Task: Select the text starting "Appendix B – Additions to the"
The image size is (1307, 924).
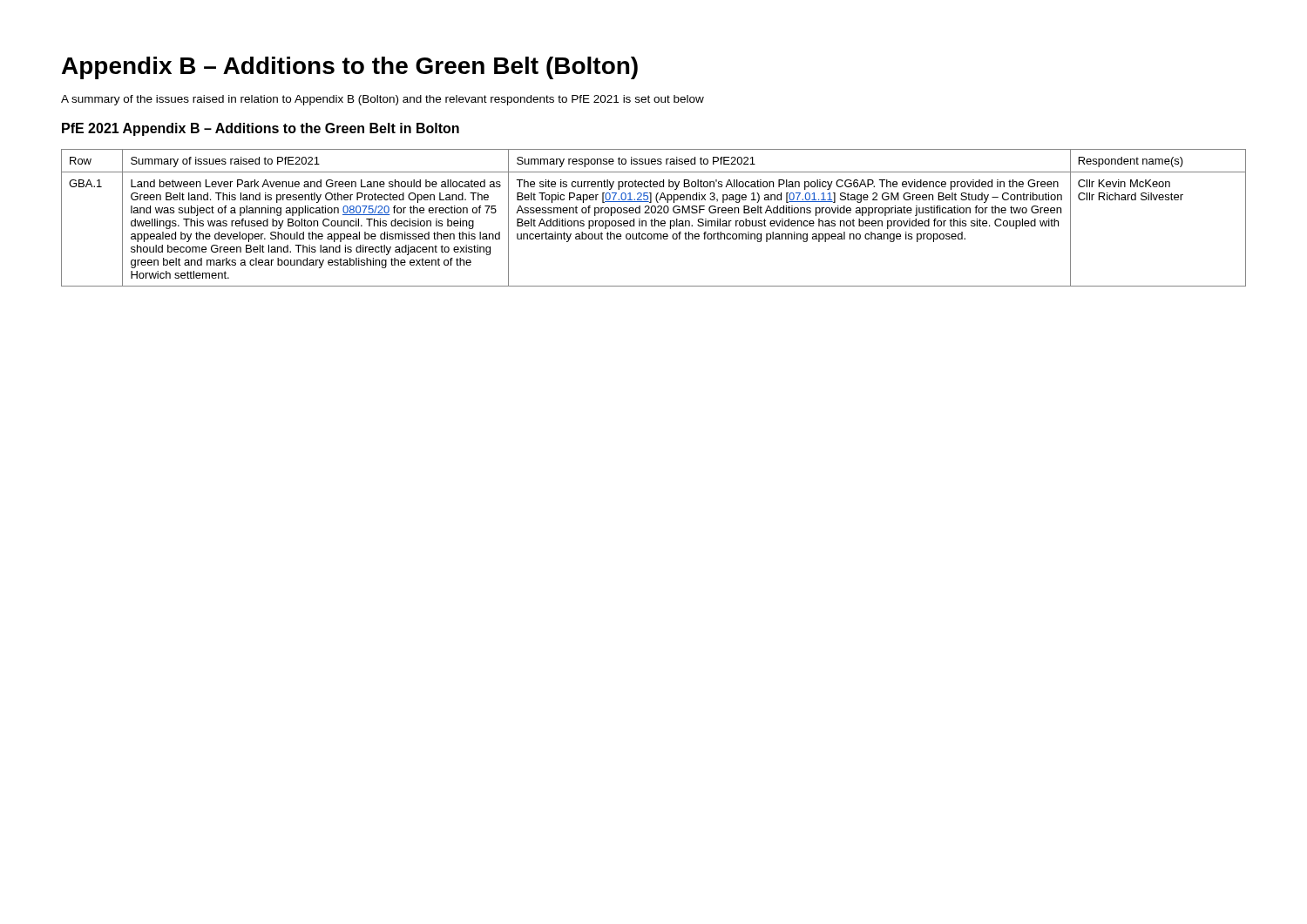Action: (350, 66)
